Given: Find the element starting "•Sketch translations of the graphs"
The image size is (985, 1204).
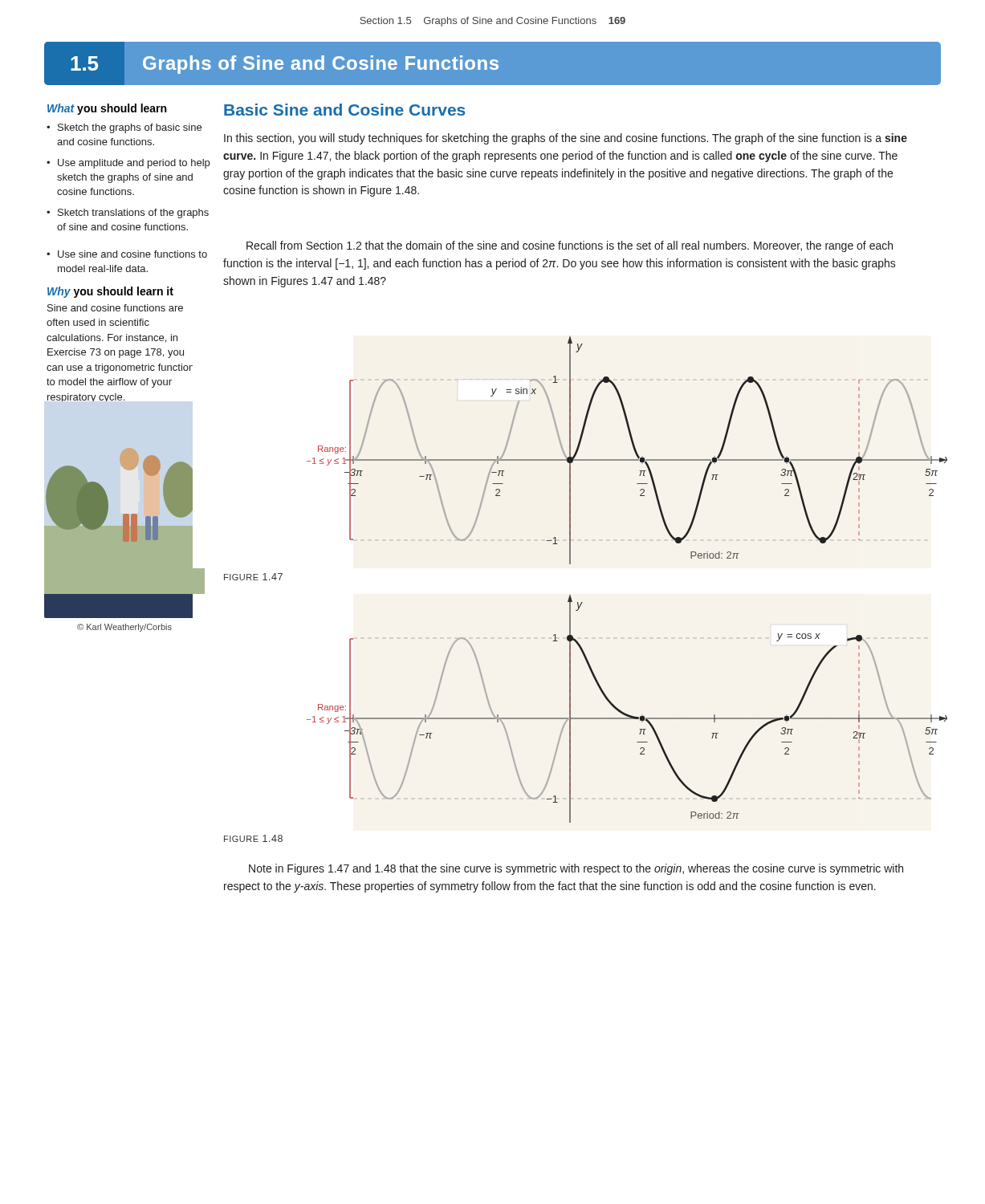Looking at the screenshot, I should (128, 219).
